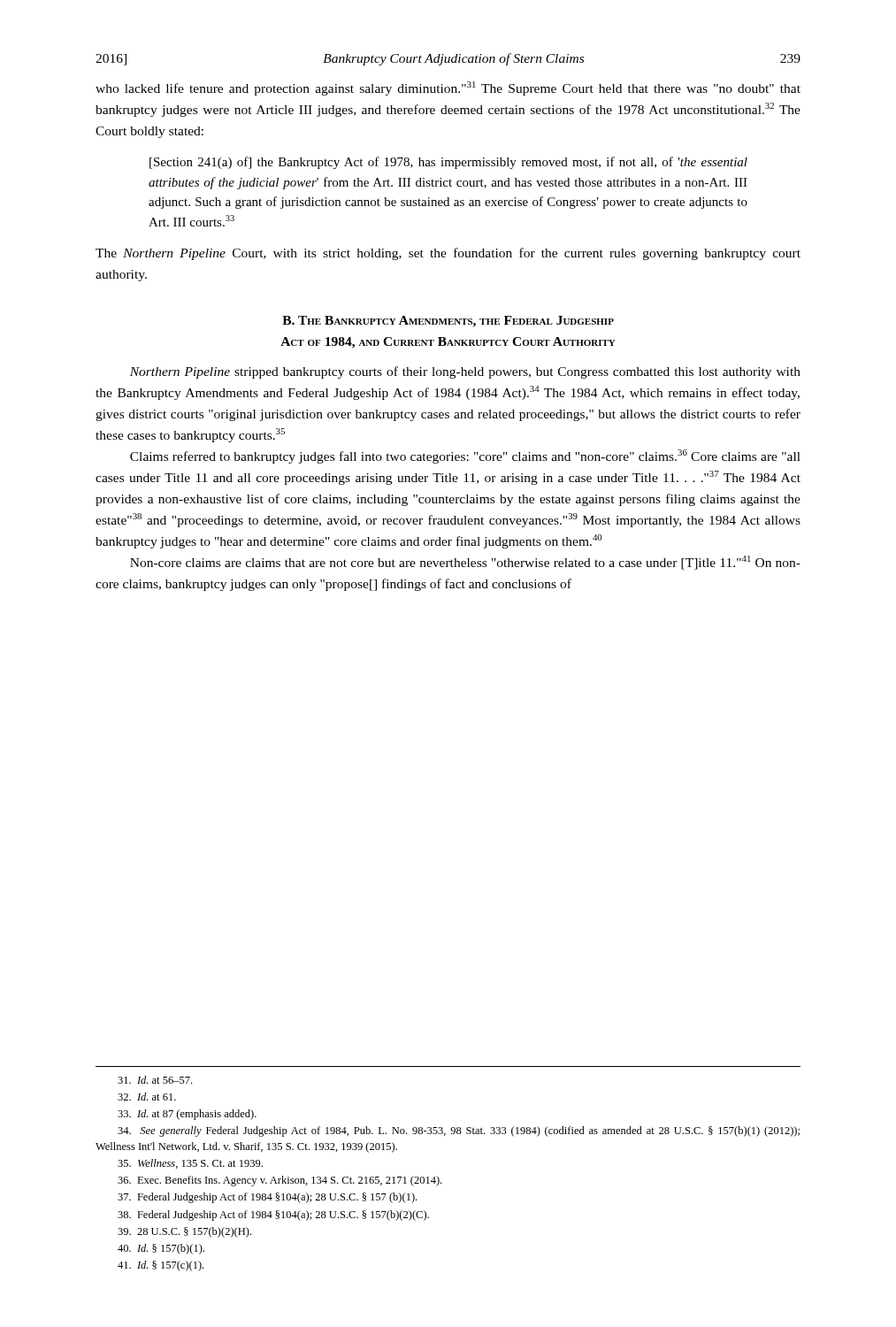Screen dimensions: 1327x896
Task: Click on the section header that reads "B. The Bankruptcy Amendments,"
Action: [x=448, y=331]
